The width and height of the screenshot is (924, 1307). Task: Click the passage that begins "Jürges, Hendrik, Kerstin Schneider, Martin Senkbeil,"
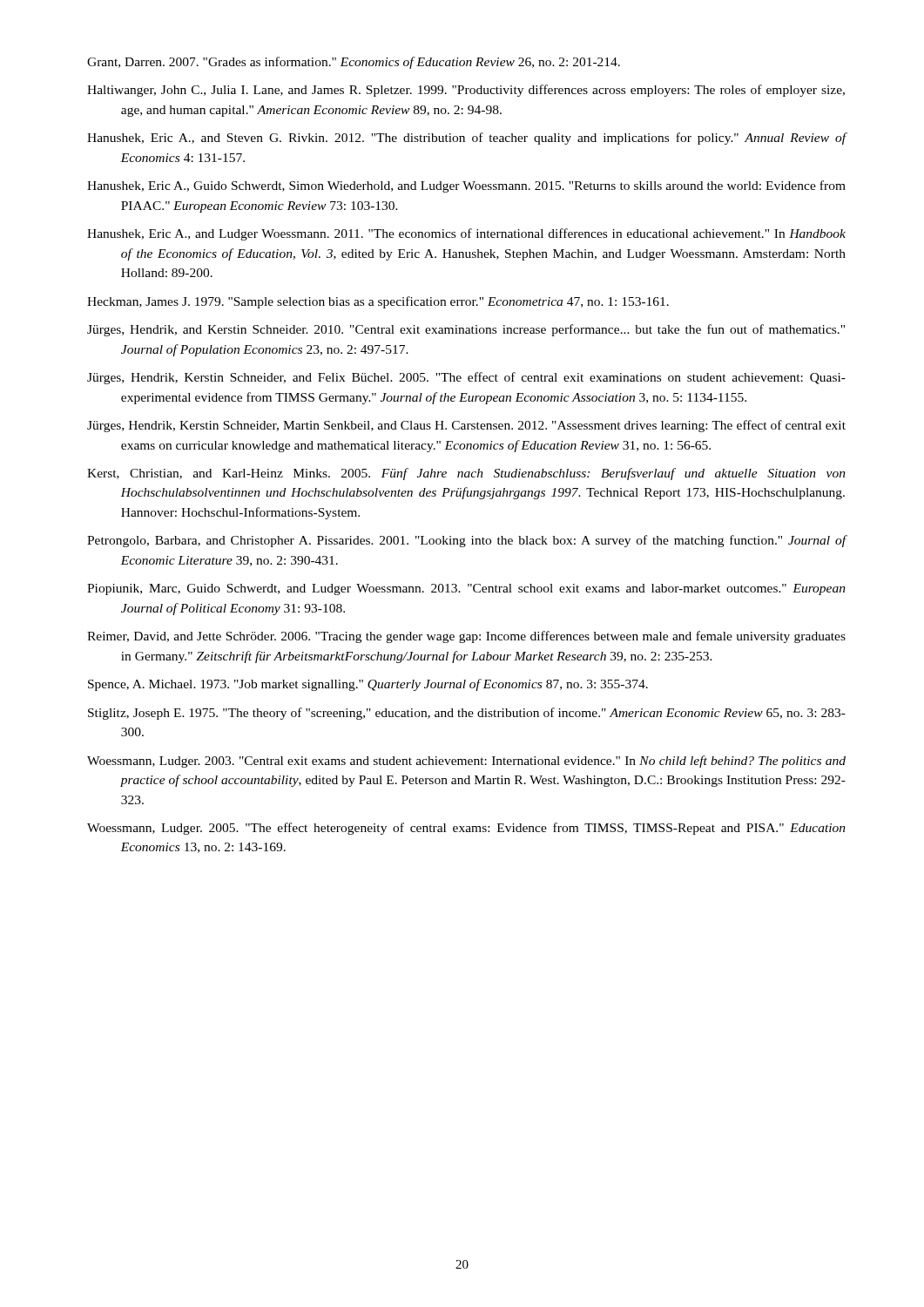(466, 435)
